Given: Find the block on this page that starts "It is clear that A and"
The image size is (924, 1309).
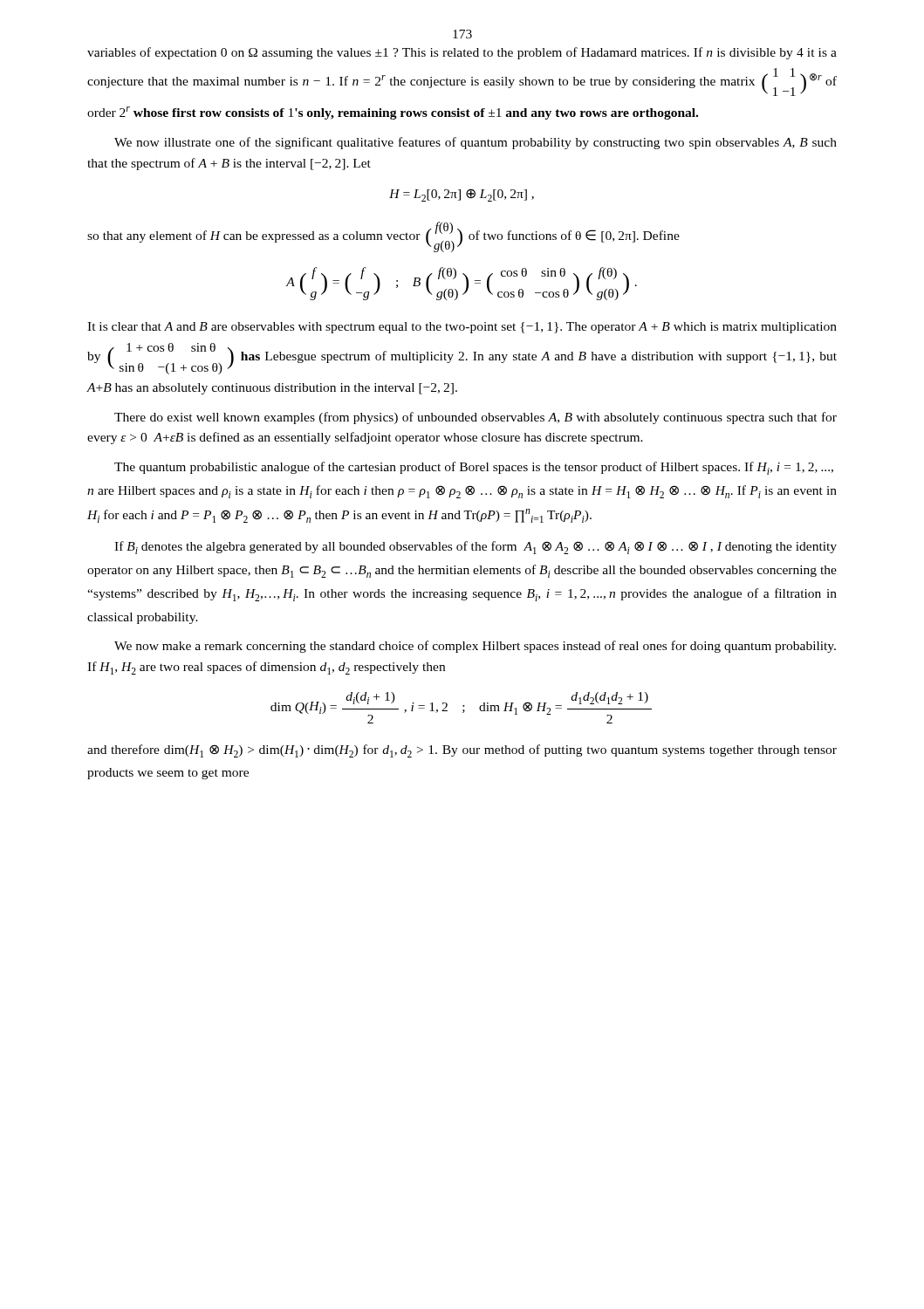Looking at the screenshot, I should tap(462, 357).
